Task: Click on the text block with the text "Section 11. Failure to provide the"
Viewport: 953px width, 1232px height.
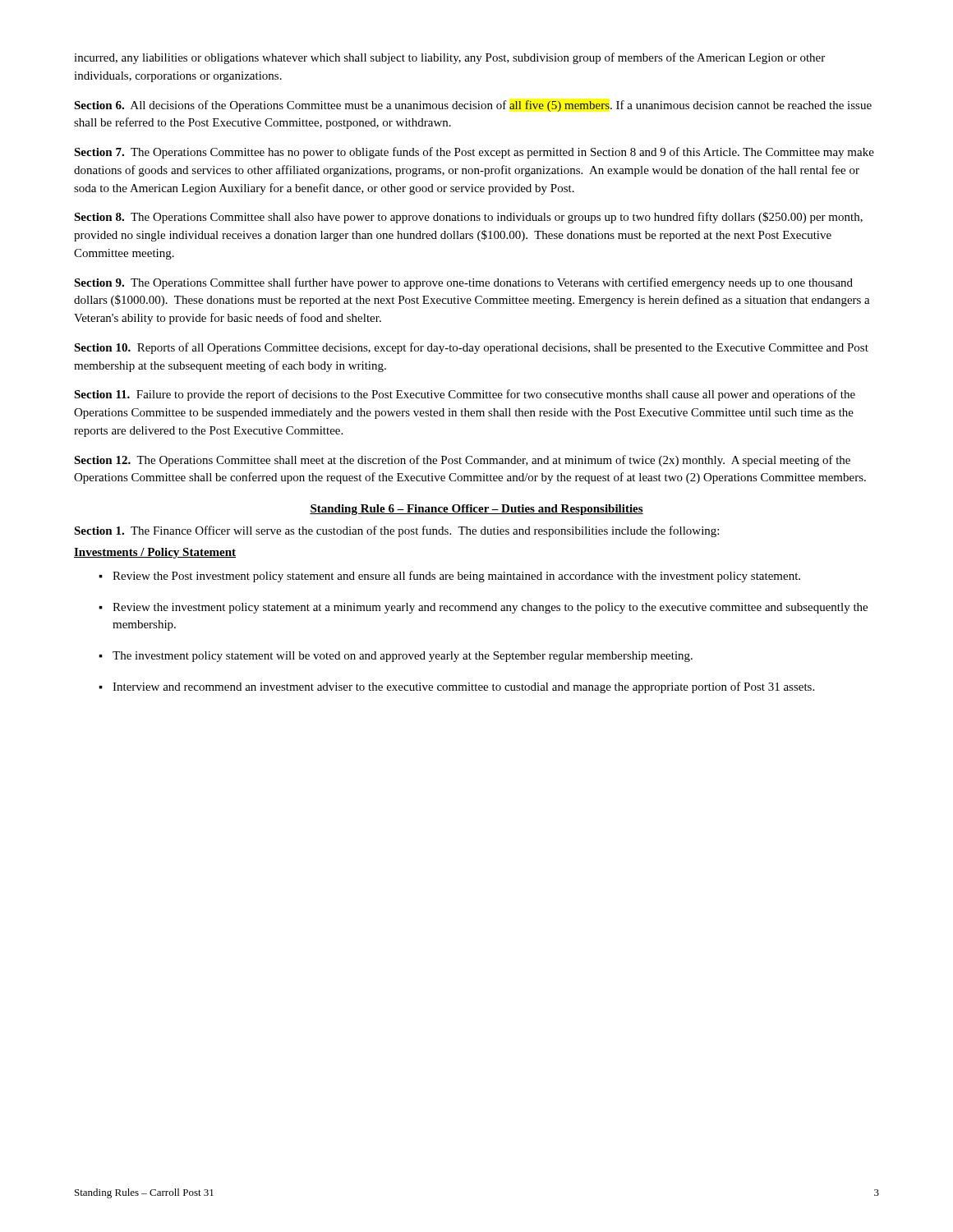Action: (465, 412)
